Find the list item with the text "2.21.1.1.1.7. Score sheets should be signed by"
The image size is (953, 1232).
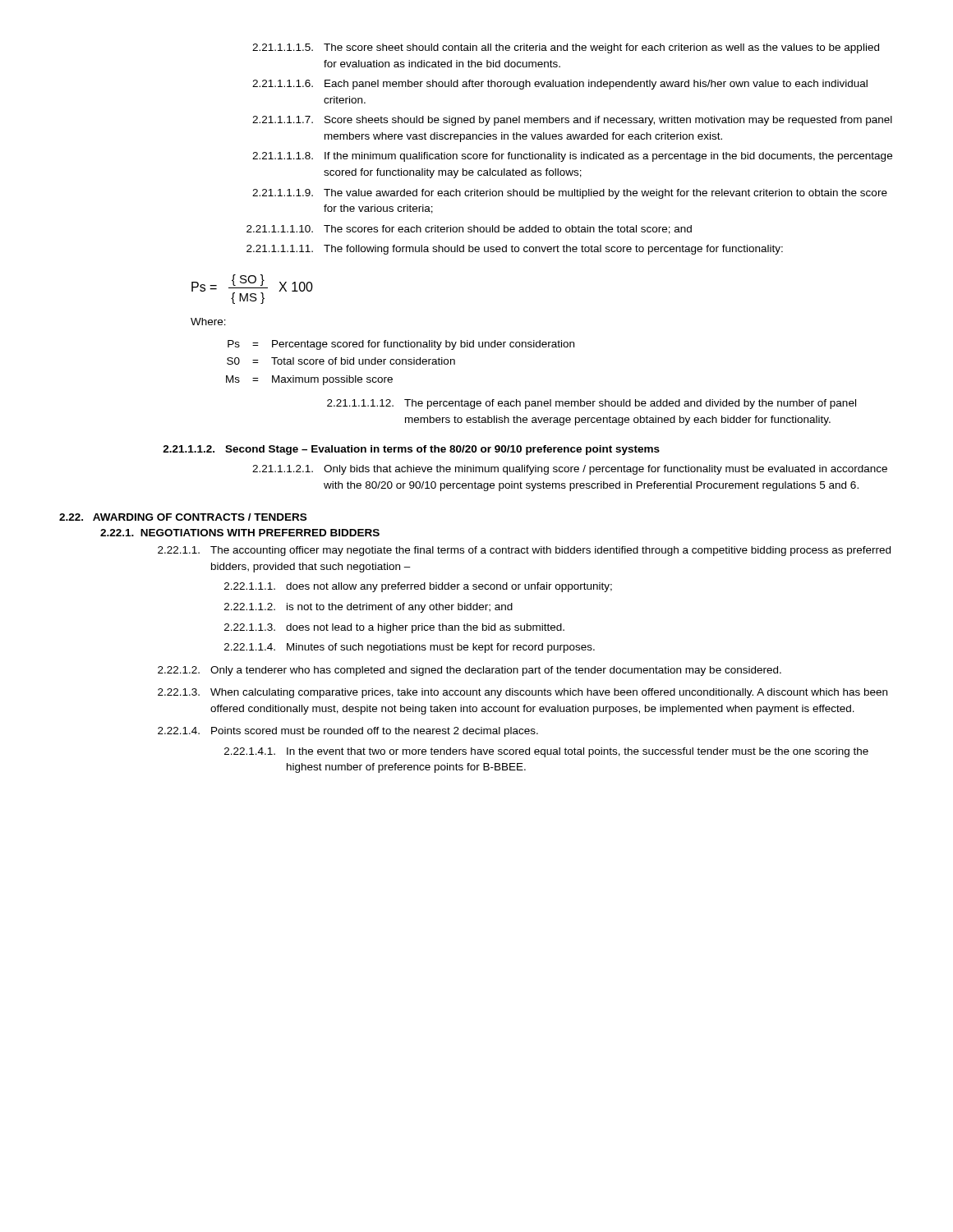(x=542, y=128)
